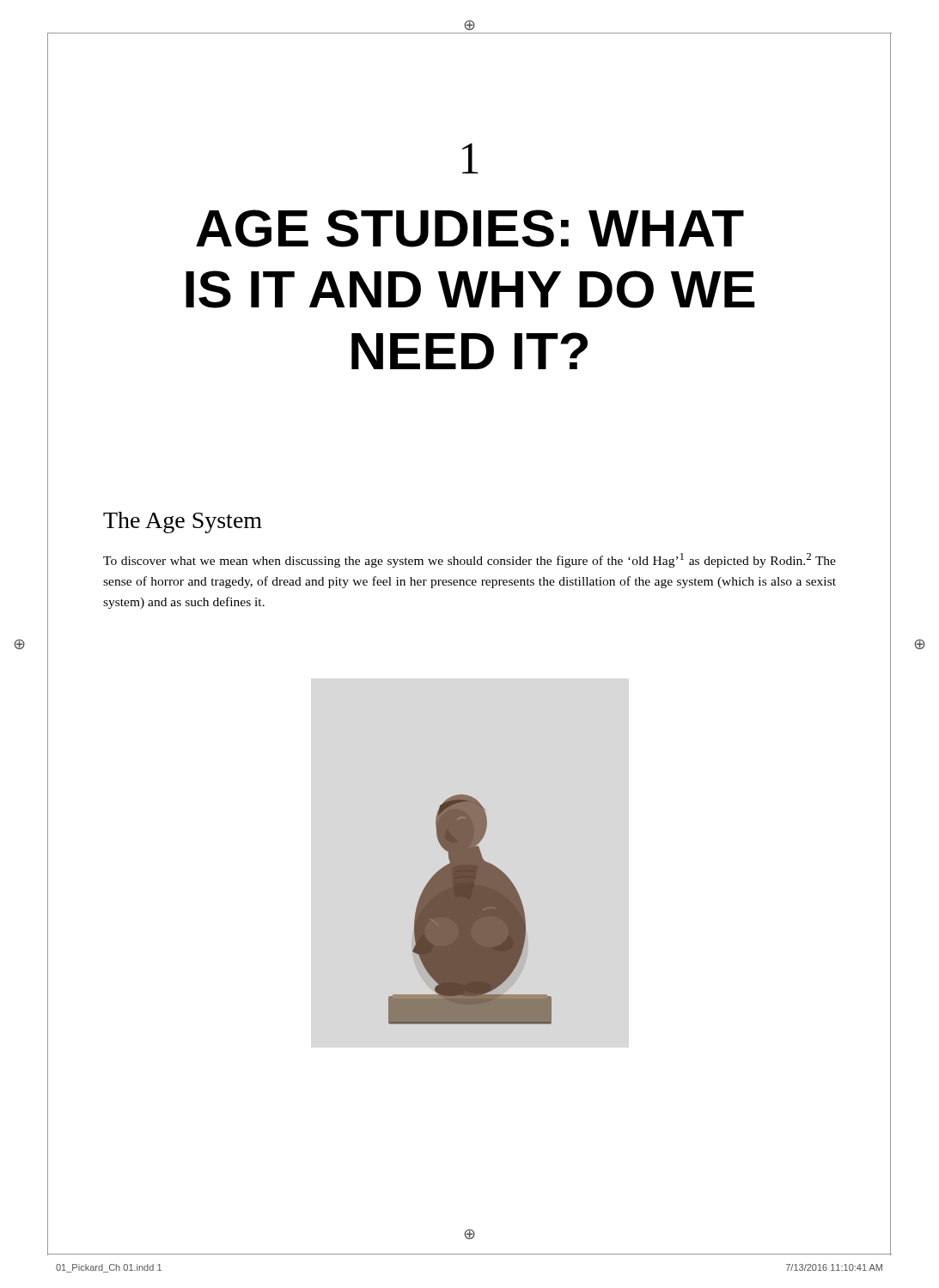939x1288 pixels.
Task: Locate the photo
Action: 470,863
